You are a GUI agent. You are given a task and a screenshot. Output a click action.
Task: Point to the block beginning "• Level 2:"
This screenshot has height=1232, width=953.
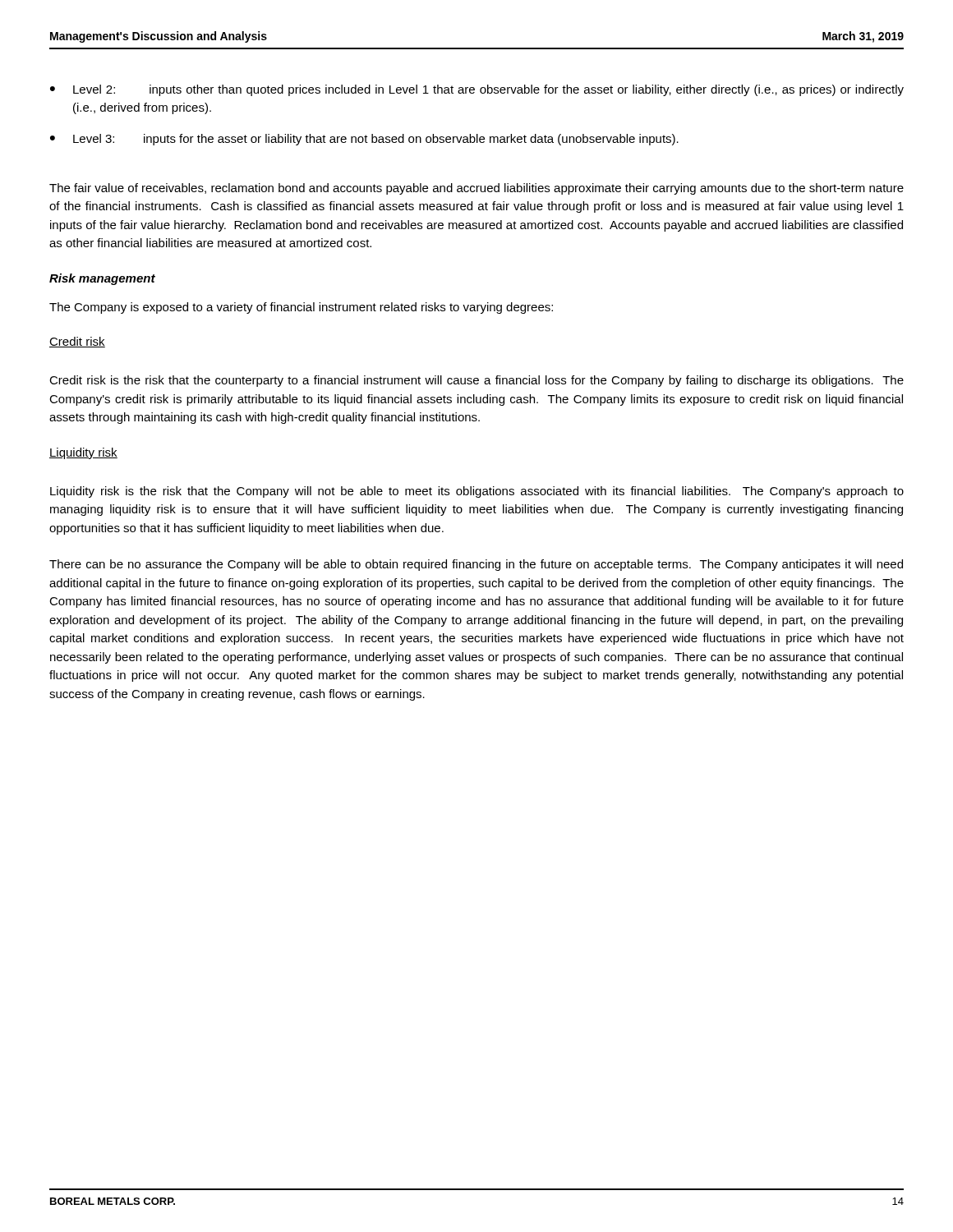(476, 98)
